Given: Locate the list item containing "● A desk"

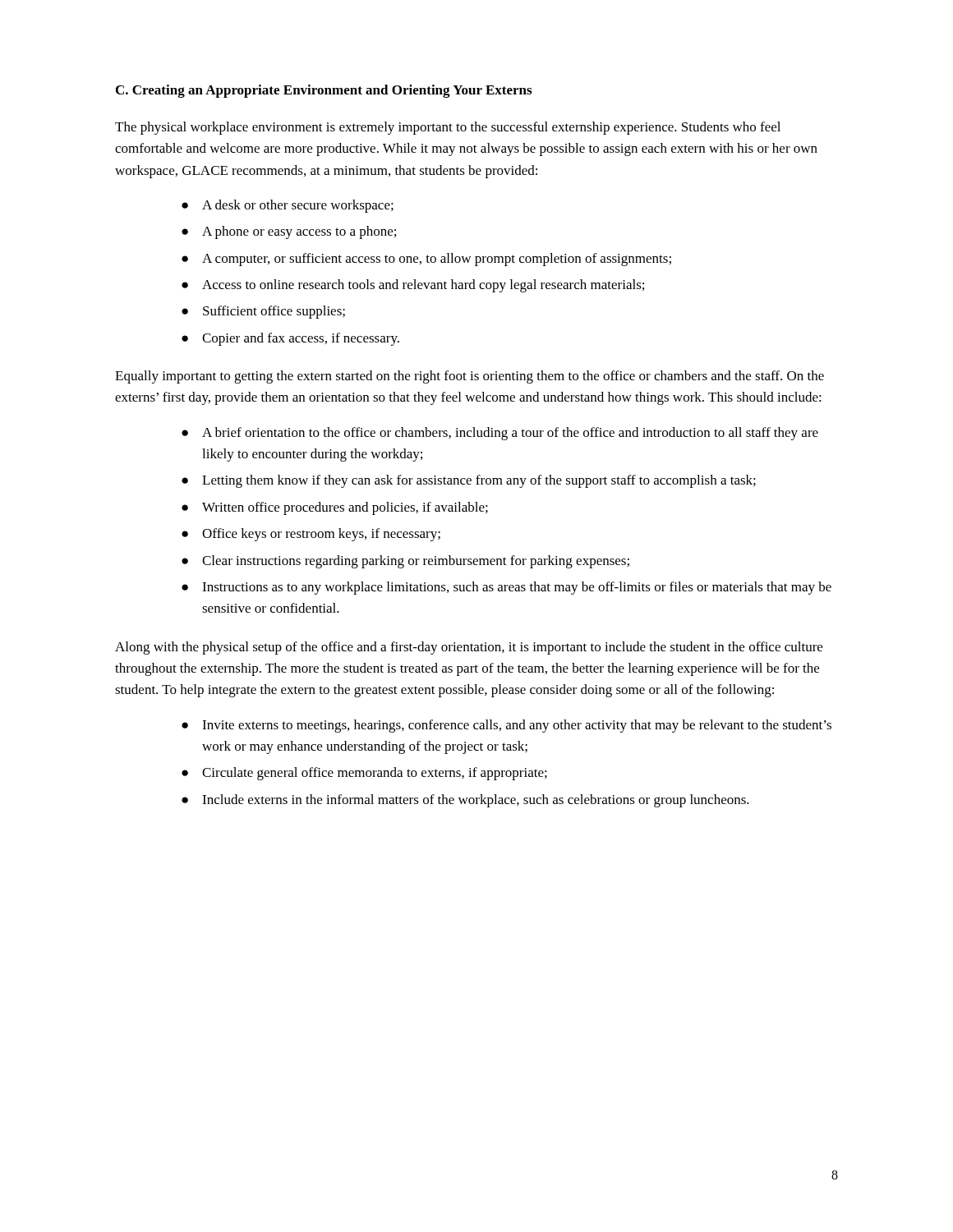Looking at the screenshot, I should tap(288, 206).
